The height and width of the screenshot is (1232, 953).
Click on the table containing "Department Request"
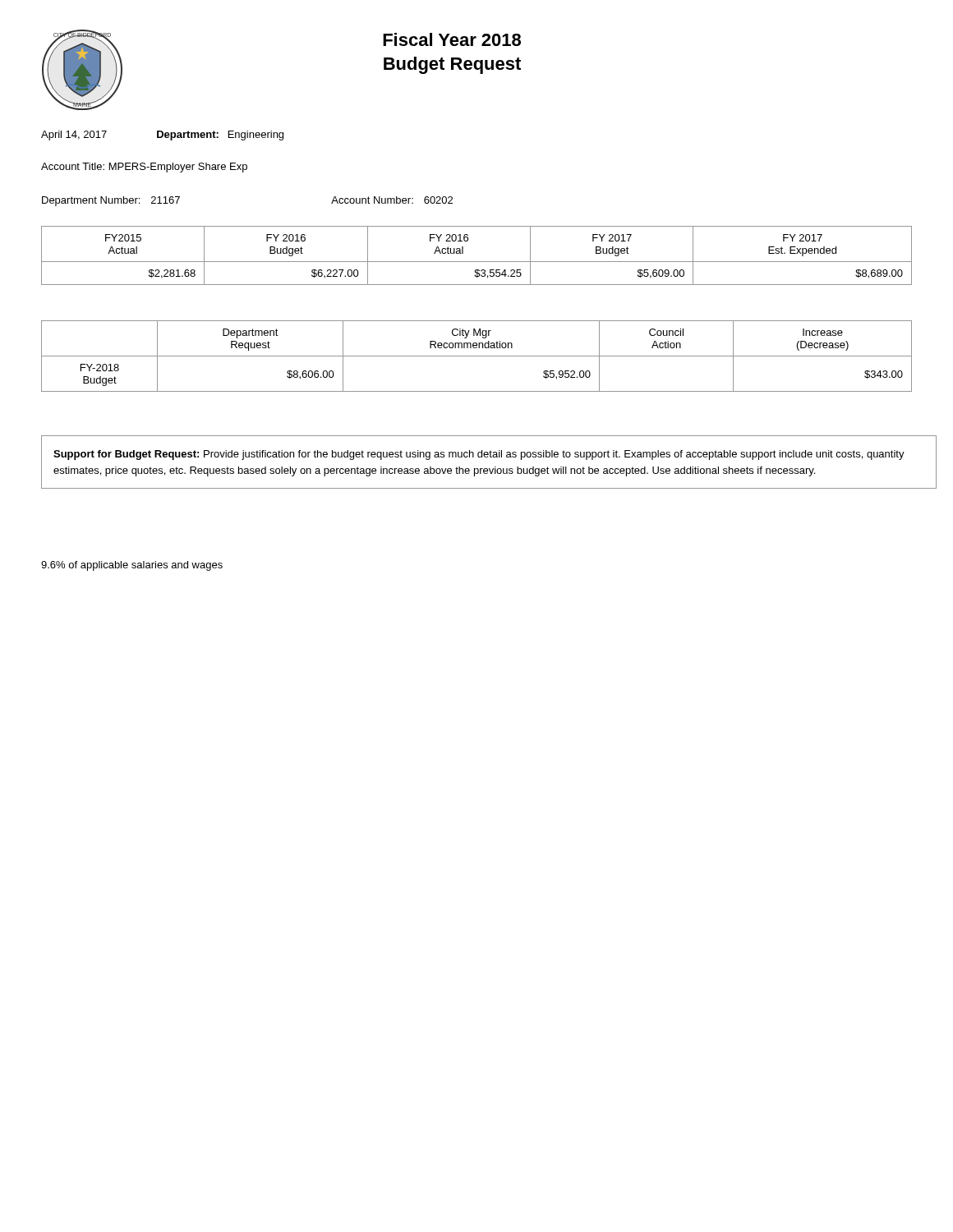pos(476,356)
